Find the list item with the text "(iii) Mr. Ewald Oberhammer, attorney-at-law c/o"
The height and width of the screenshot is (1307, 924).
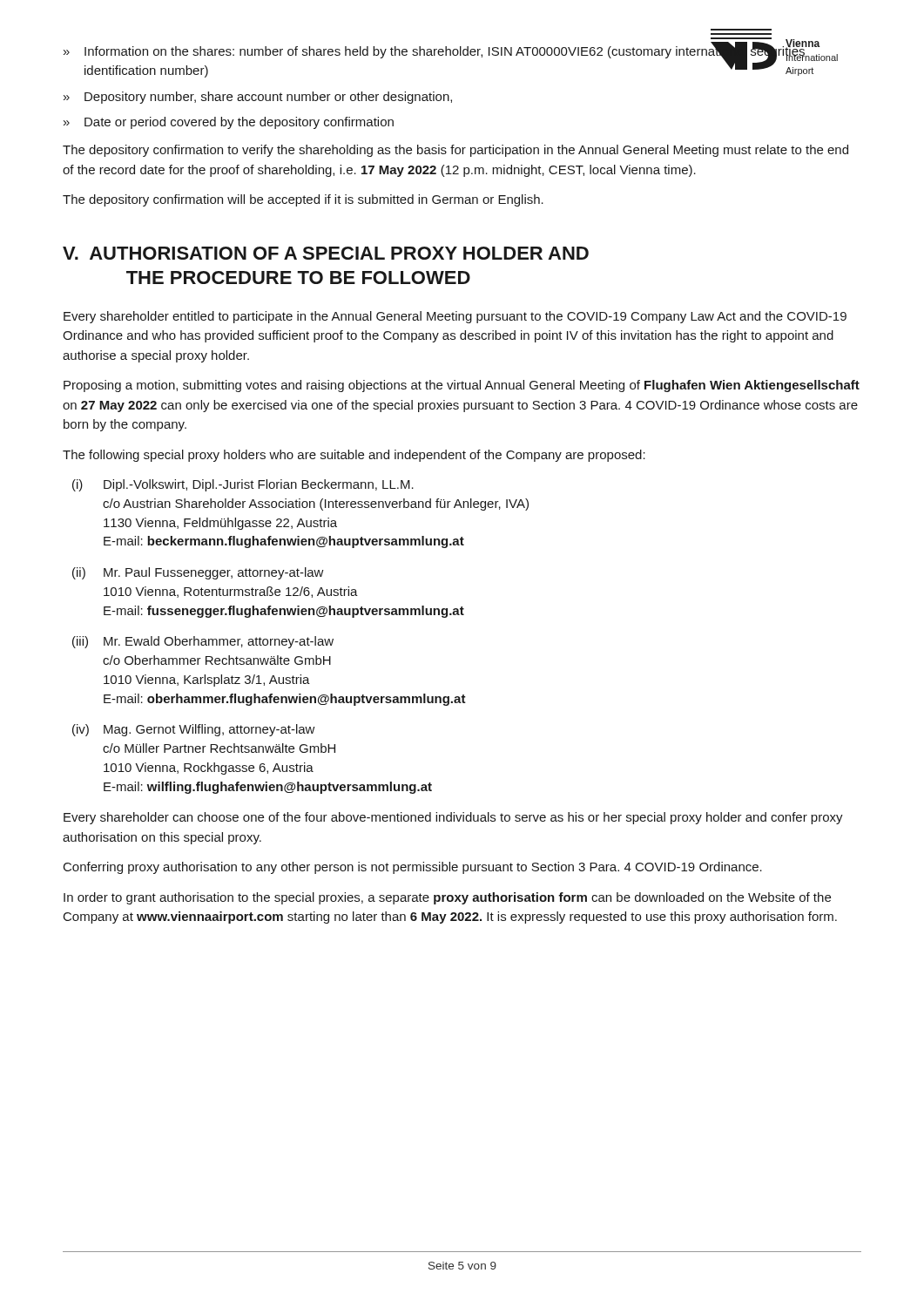[x=203, y=642]
